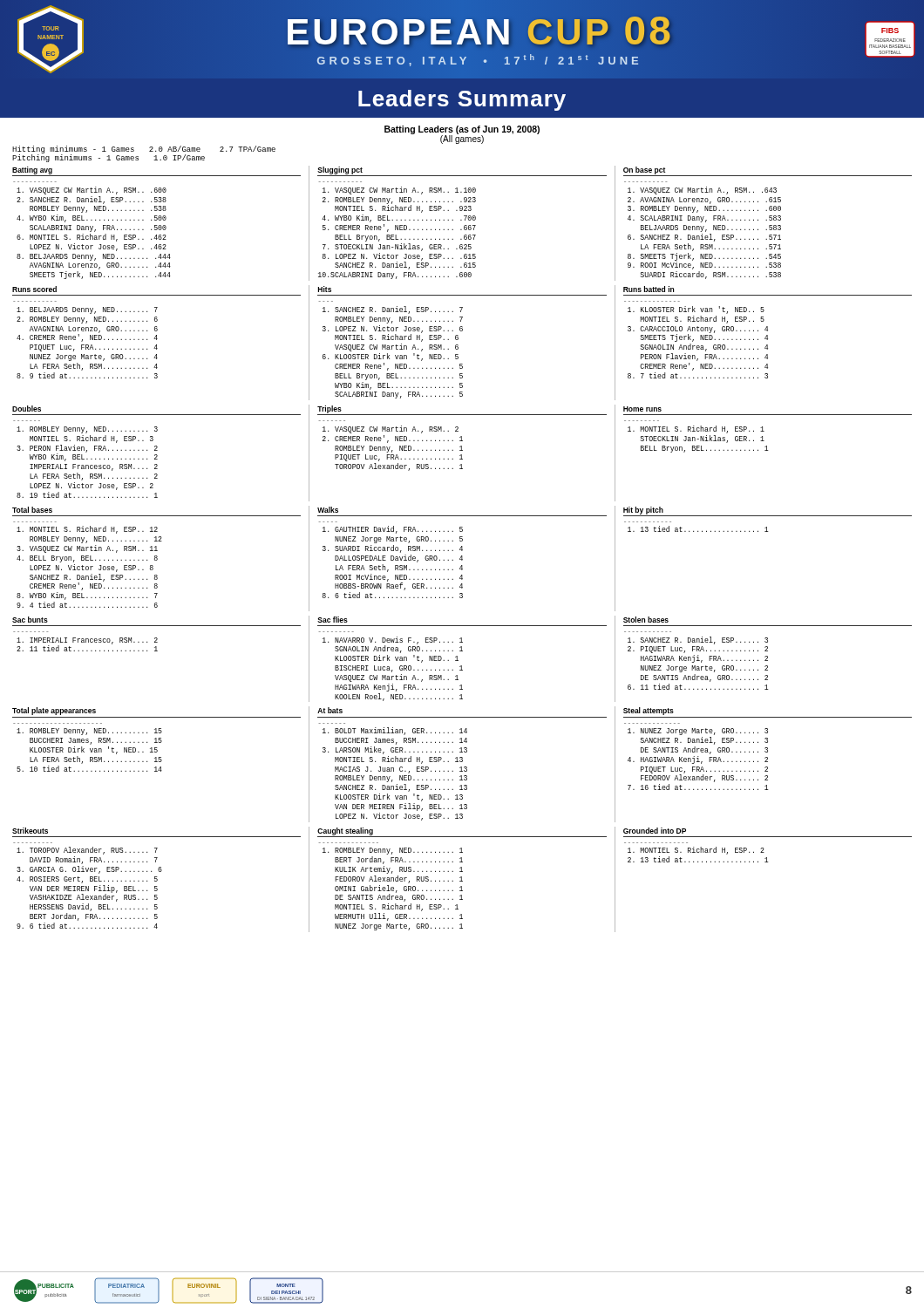Click on the table containing "At bats ------- 1."

click(x=462, y=764)
